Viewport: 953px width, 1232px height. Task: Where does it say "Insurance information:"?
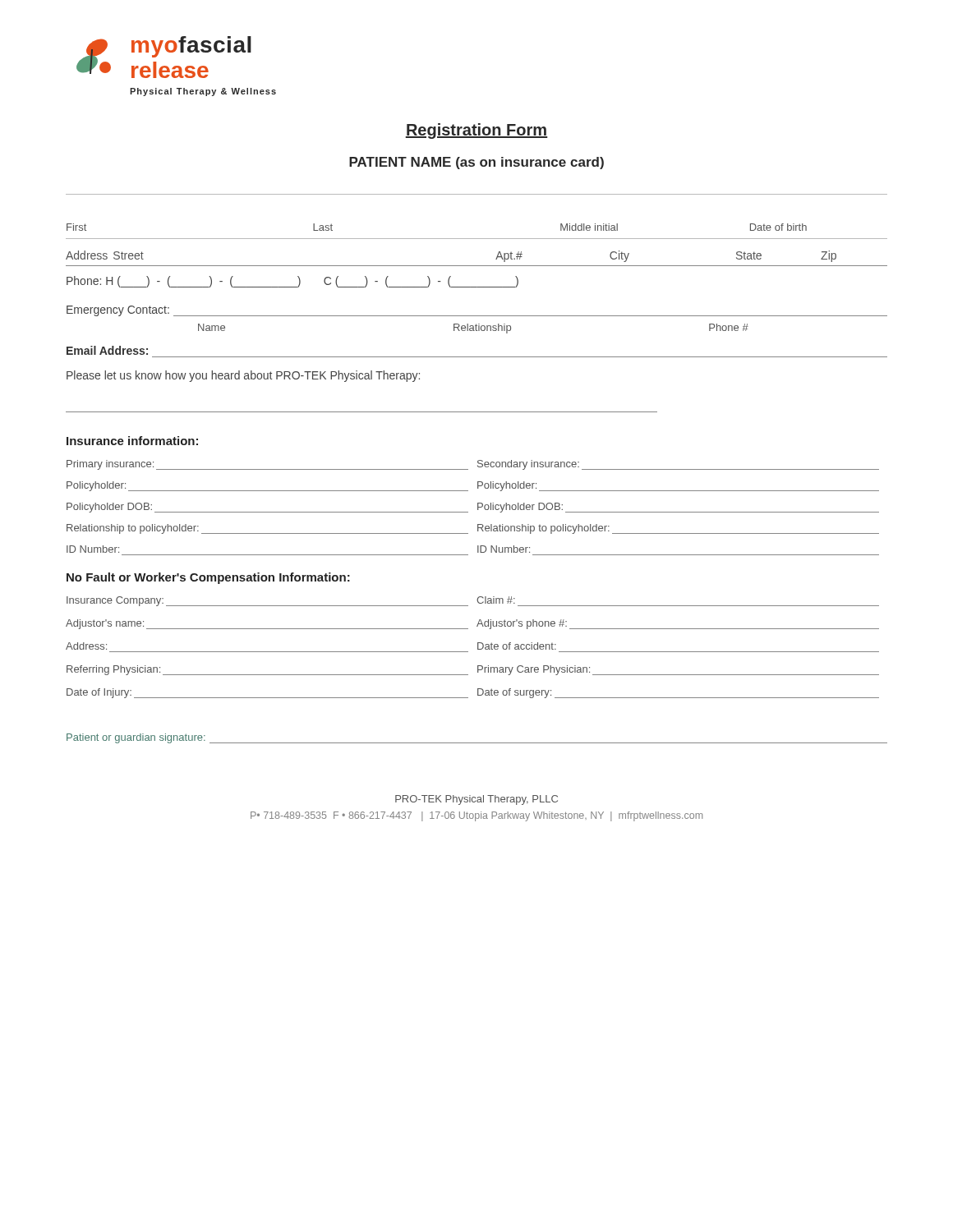click(133, 440)
